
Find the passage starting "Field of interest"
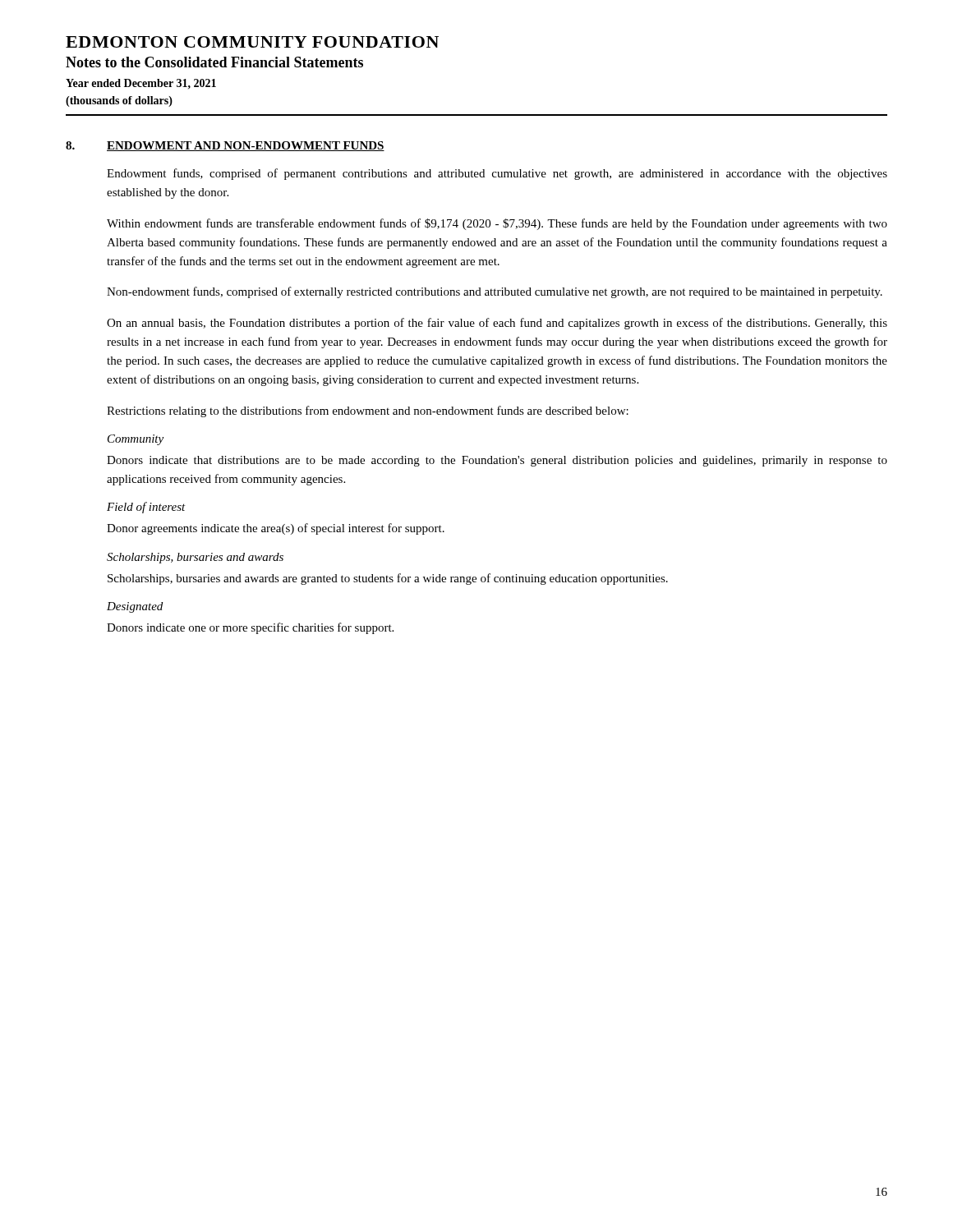(146, 507)
